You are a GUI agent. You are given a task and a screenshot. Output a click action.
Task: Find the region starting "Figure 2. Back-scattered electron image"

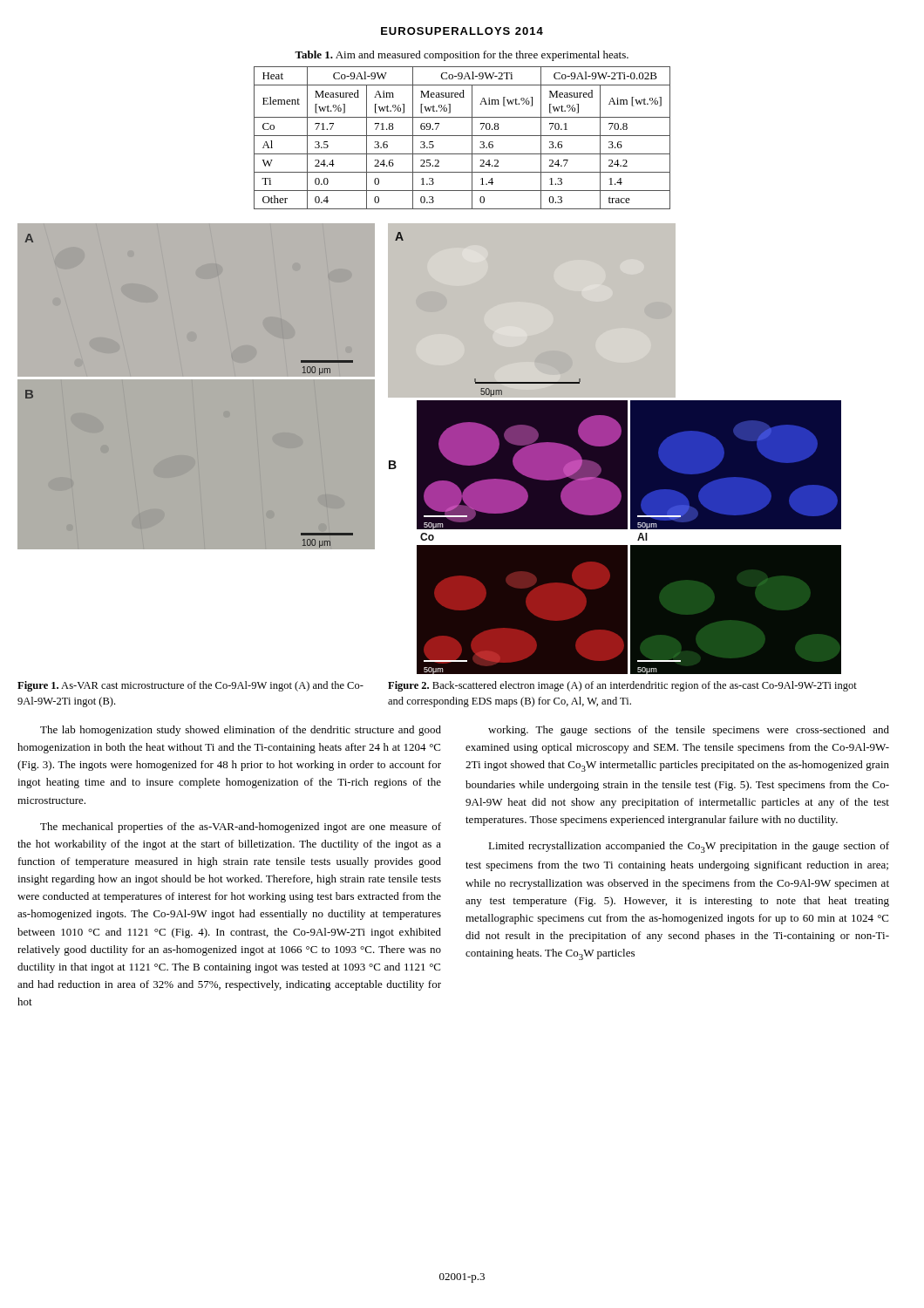(622, 693)
